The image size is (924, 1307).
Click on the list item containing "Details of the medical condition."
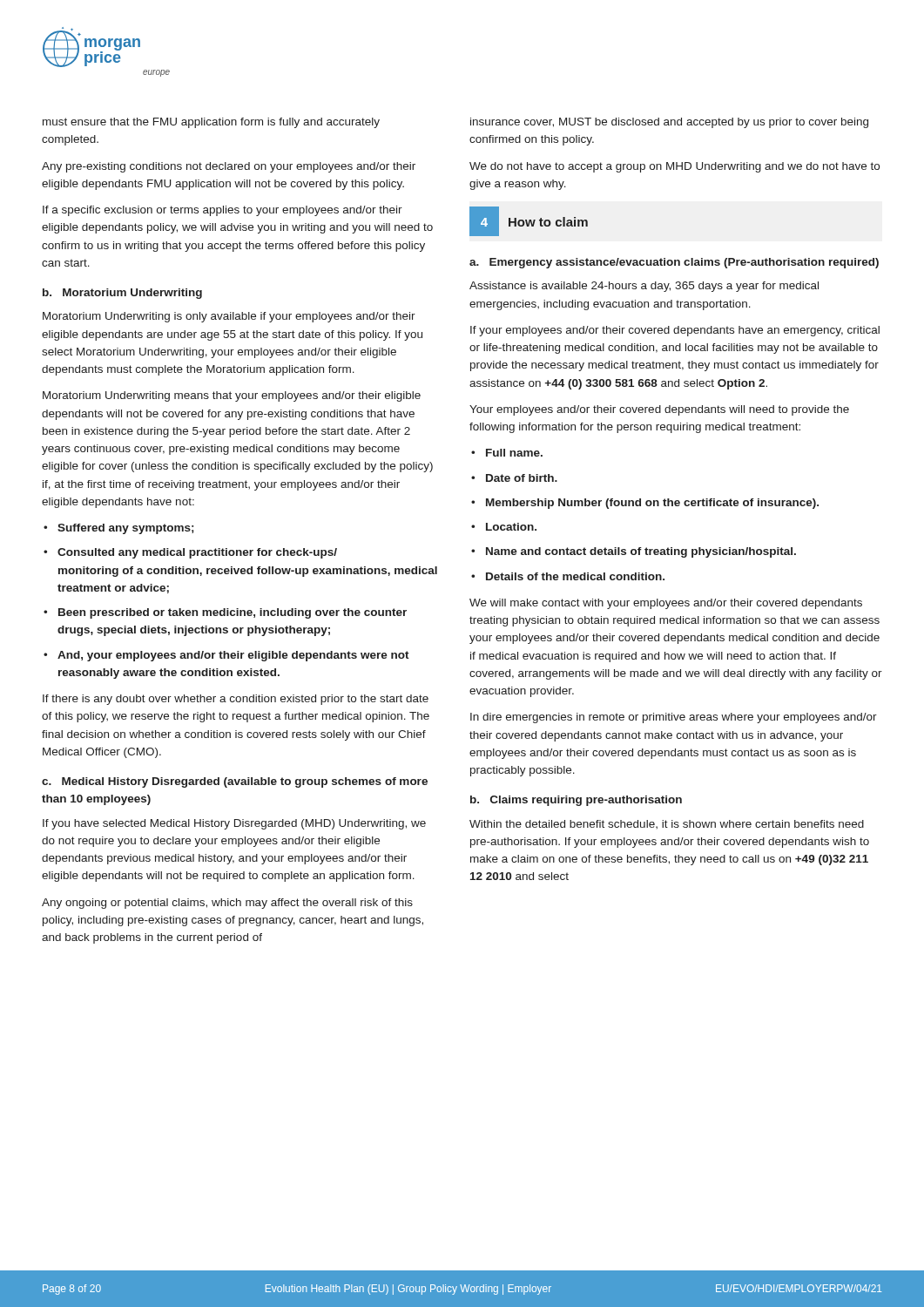(575, 576)
